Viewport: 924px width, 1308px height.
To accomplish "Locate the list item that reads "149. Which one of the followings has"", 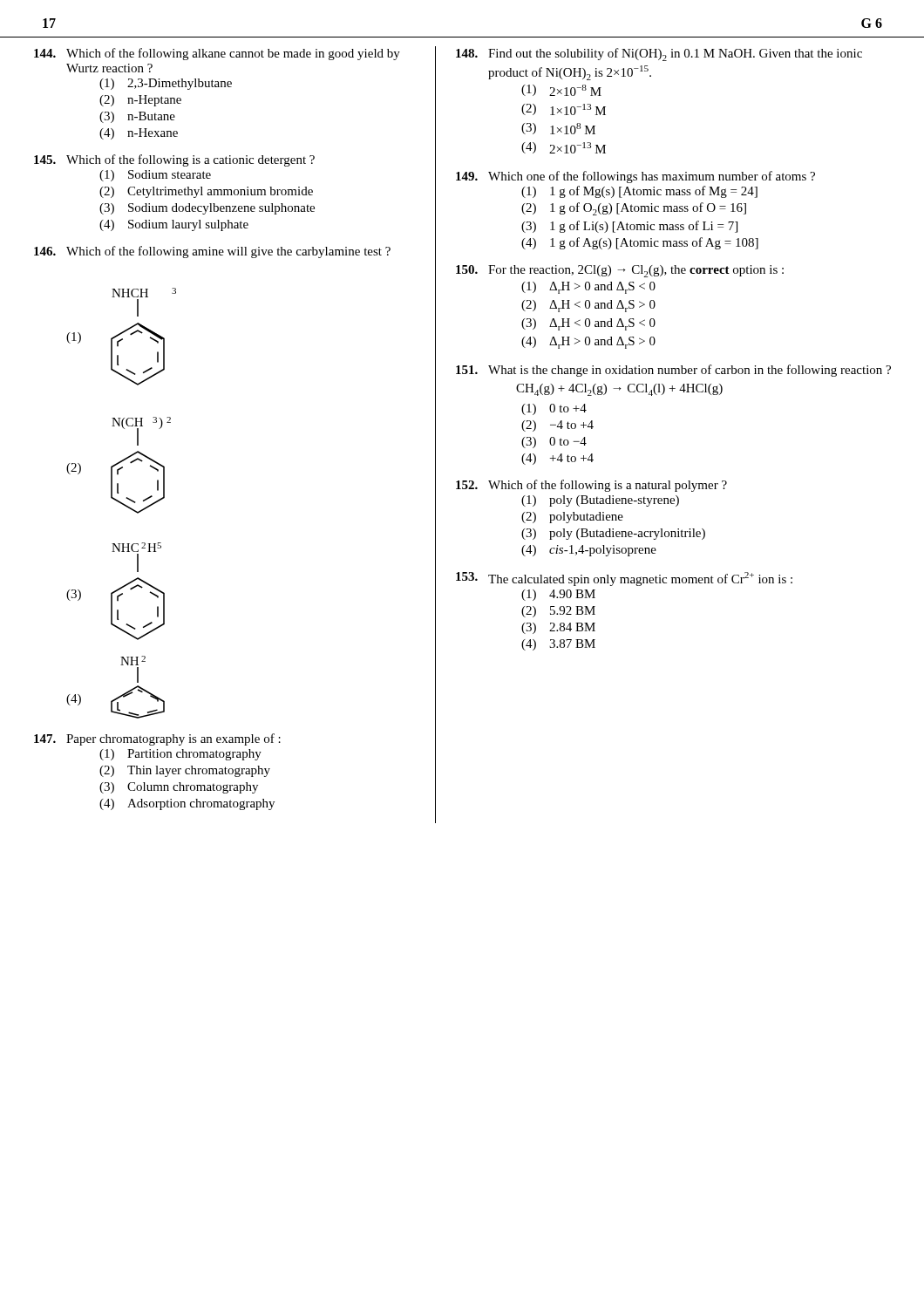I will click(x=680, y=210).
